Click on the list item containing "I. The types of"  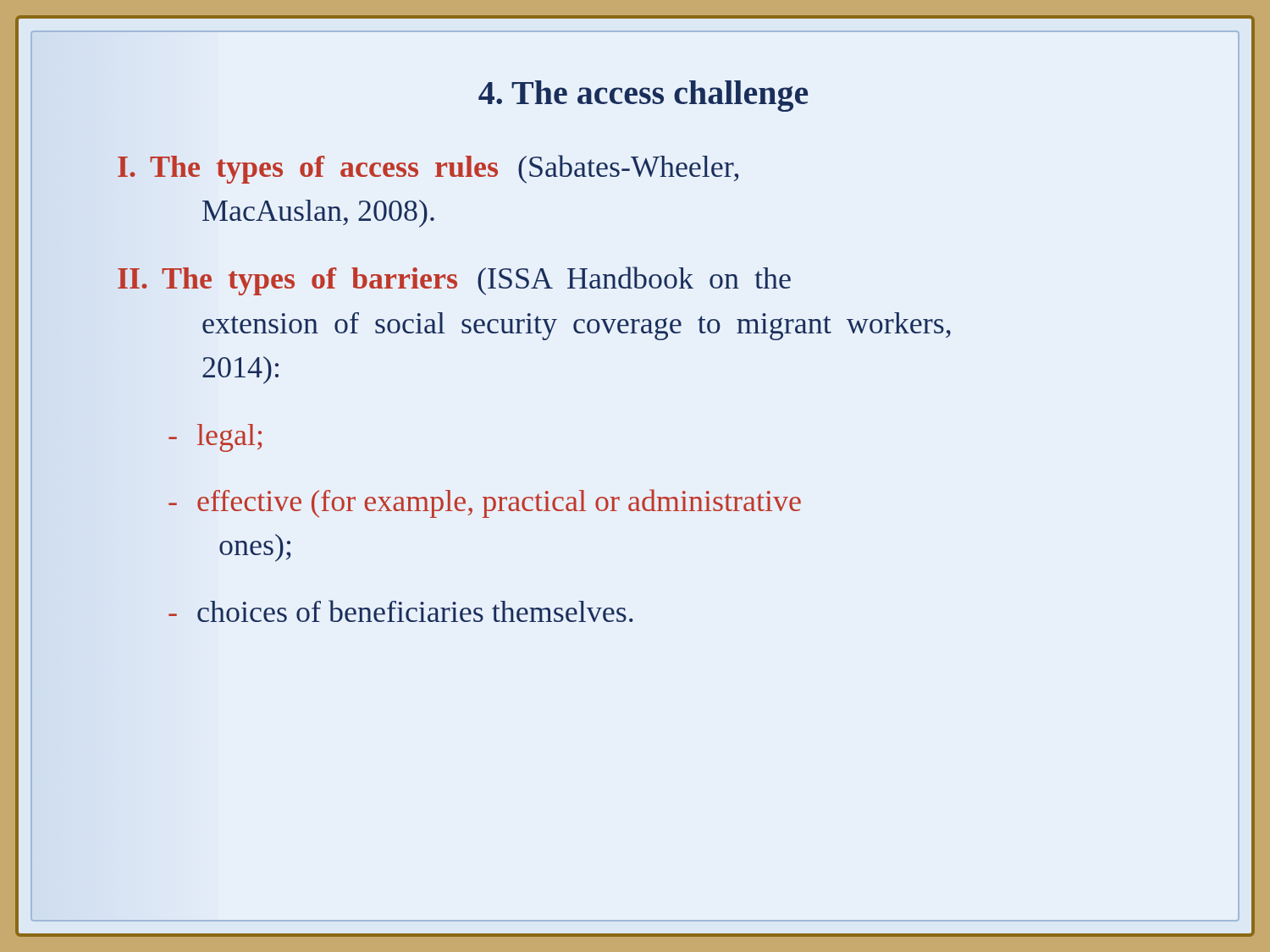click(x=643, y=191)
